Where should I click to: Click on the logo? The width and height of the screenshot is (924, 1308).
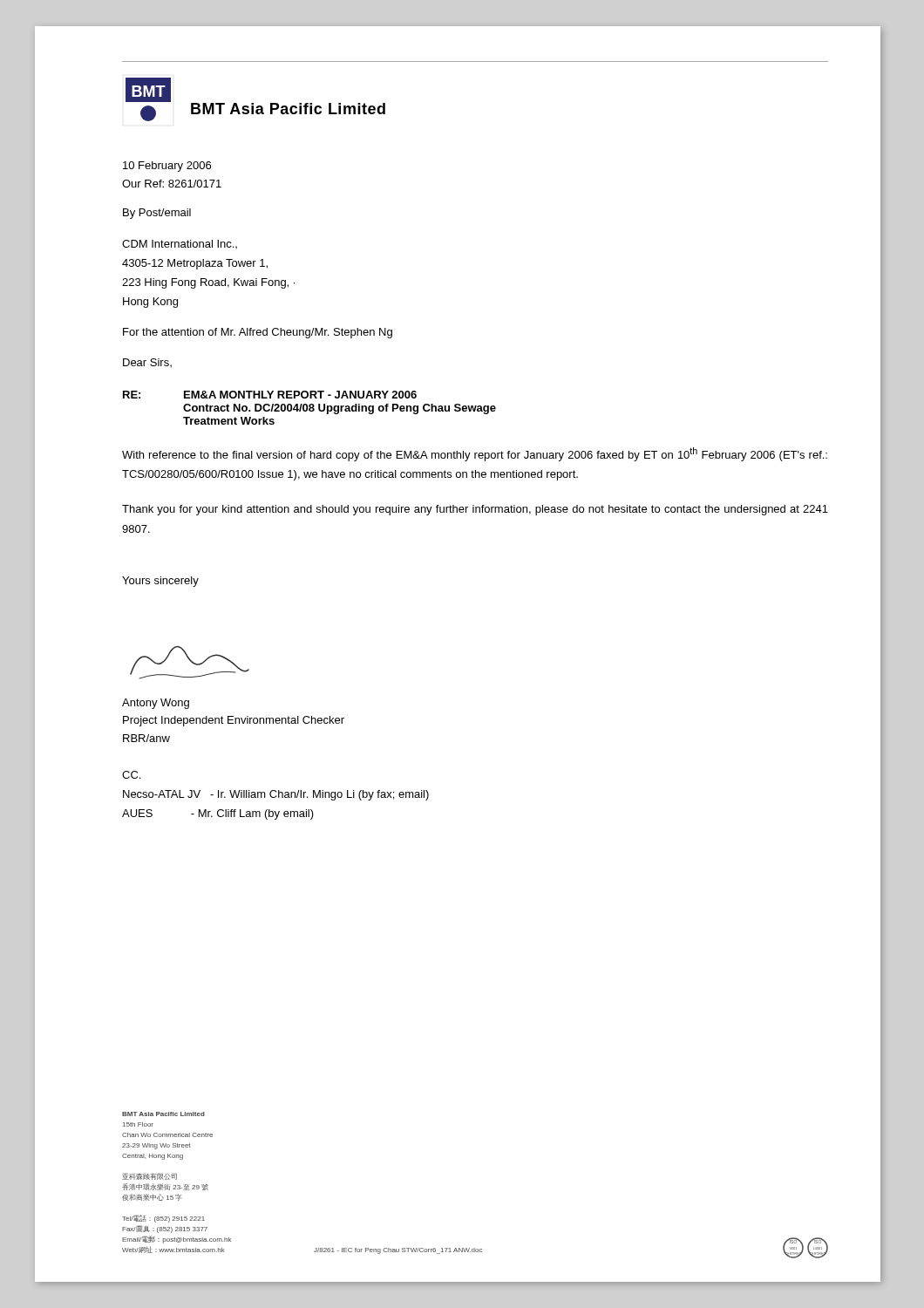148,100
